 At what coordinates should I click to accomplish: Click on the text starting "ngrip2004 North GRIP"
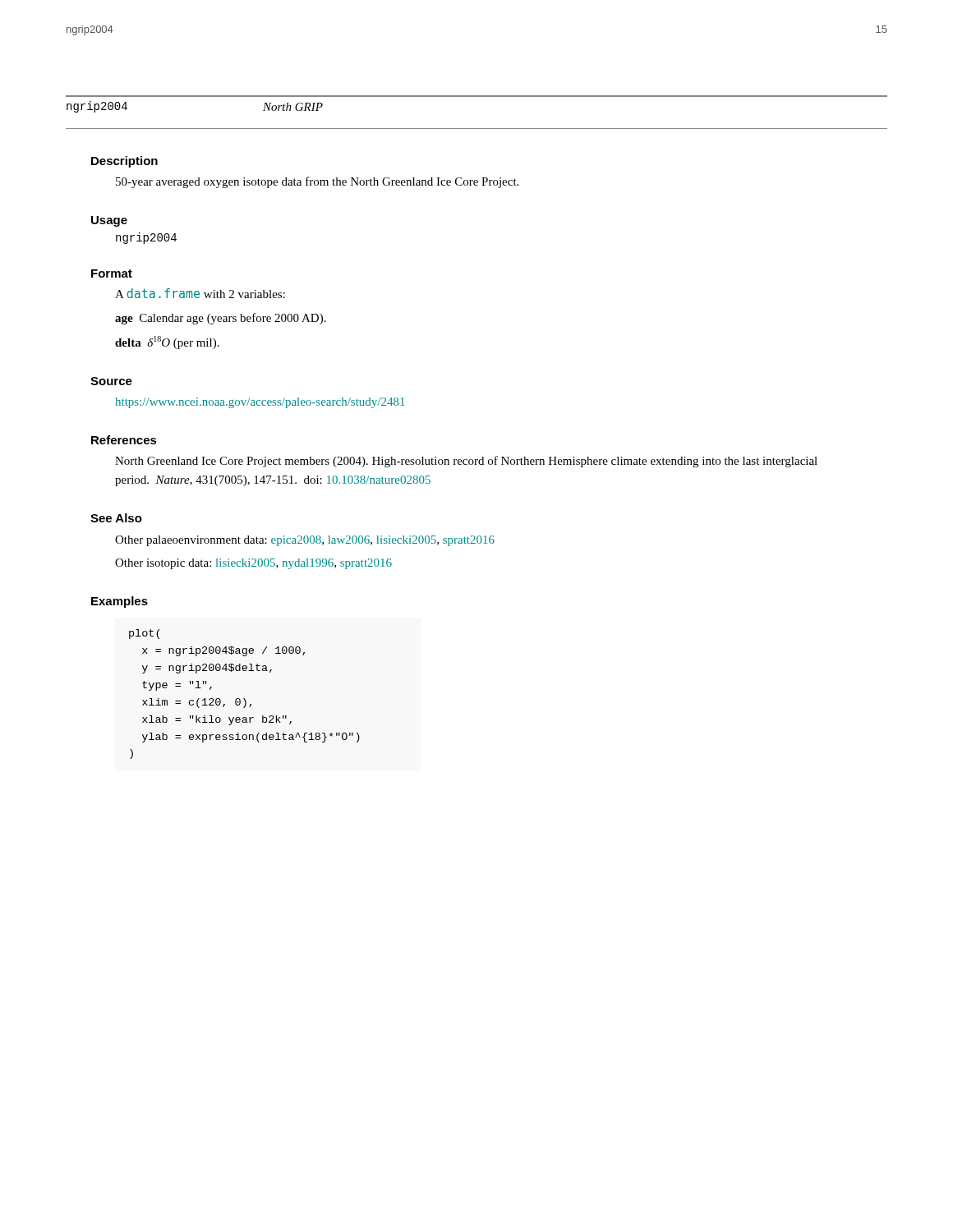coord(194,107)
